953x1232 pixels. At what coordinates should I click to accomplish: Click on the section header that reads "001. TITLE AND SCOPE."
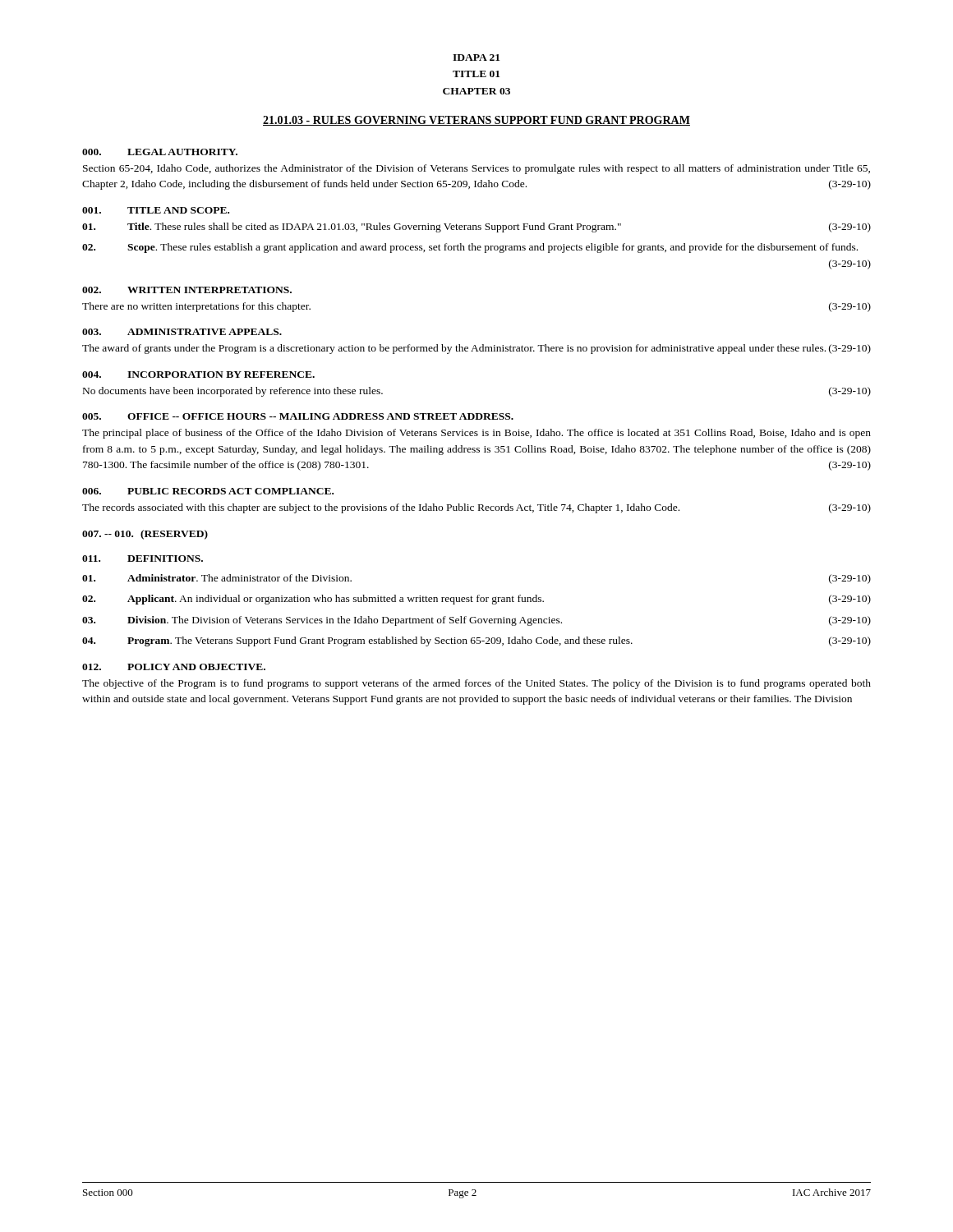156,210
